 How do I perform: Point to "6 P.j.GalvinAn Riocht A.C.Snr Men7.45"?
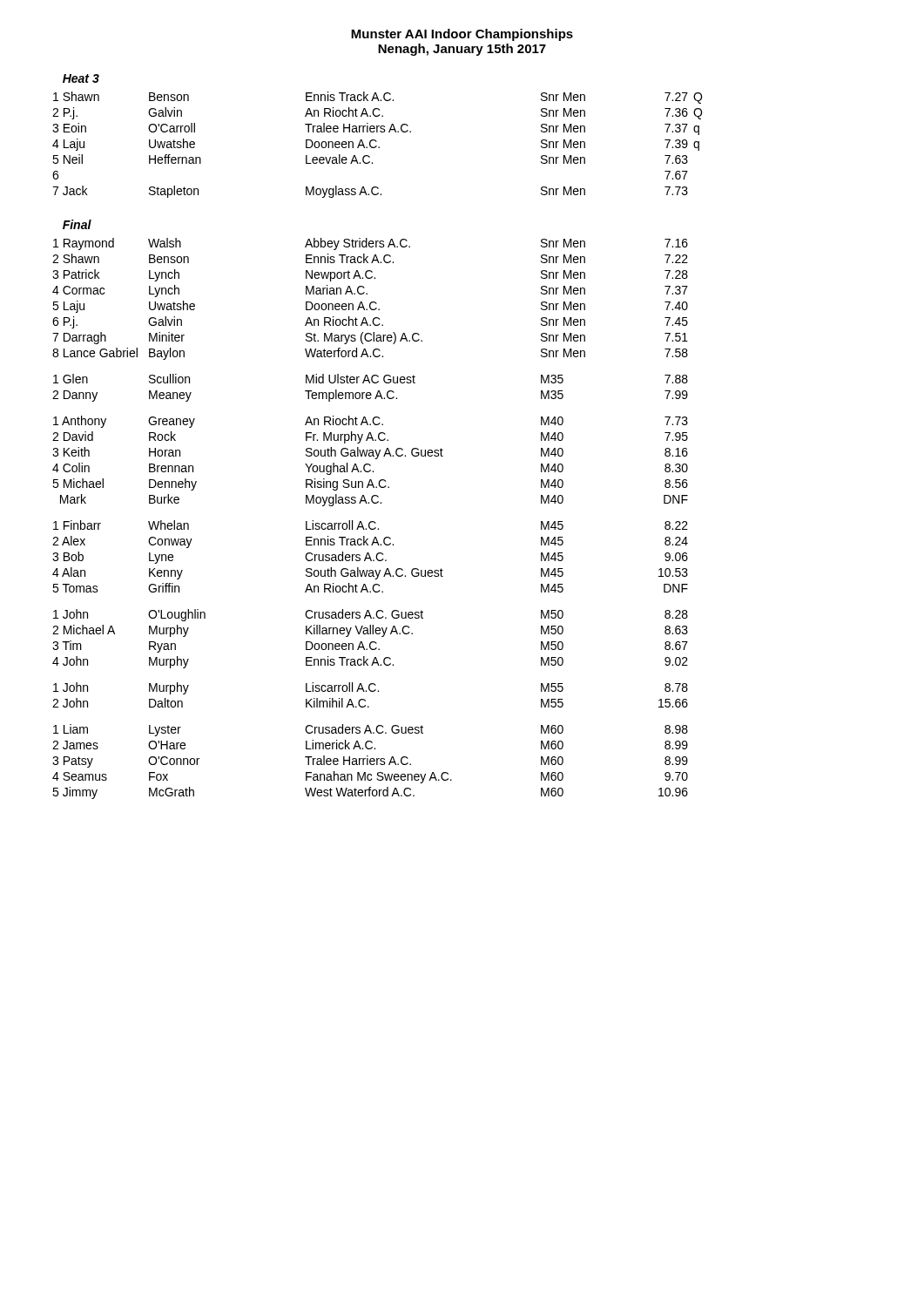click(x=370, y=322)
